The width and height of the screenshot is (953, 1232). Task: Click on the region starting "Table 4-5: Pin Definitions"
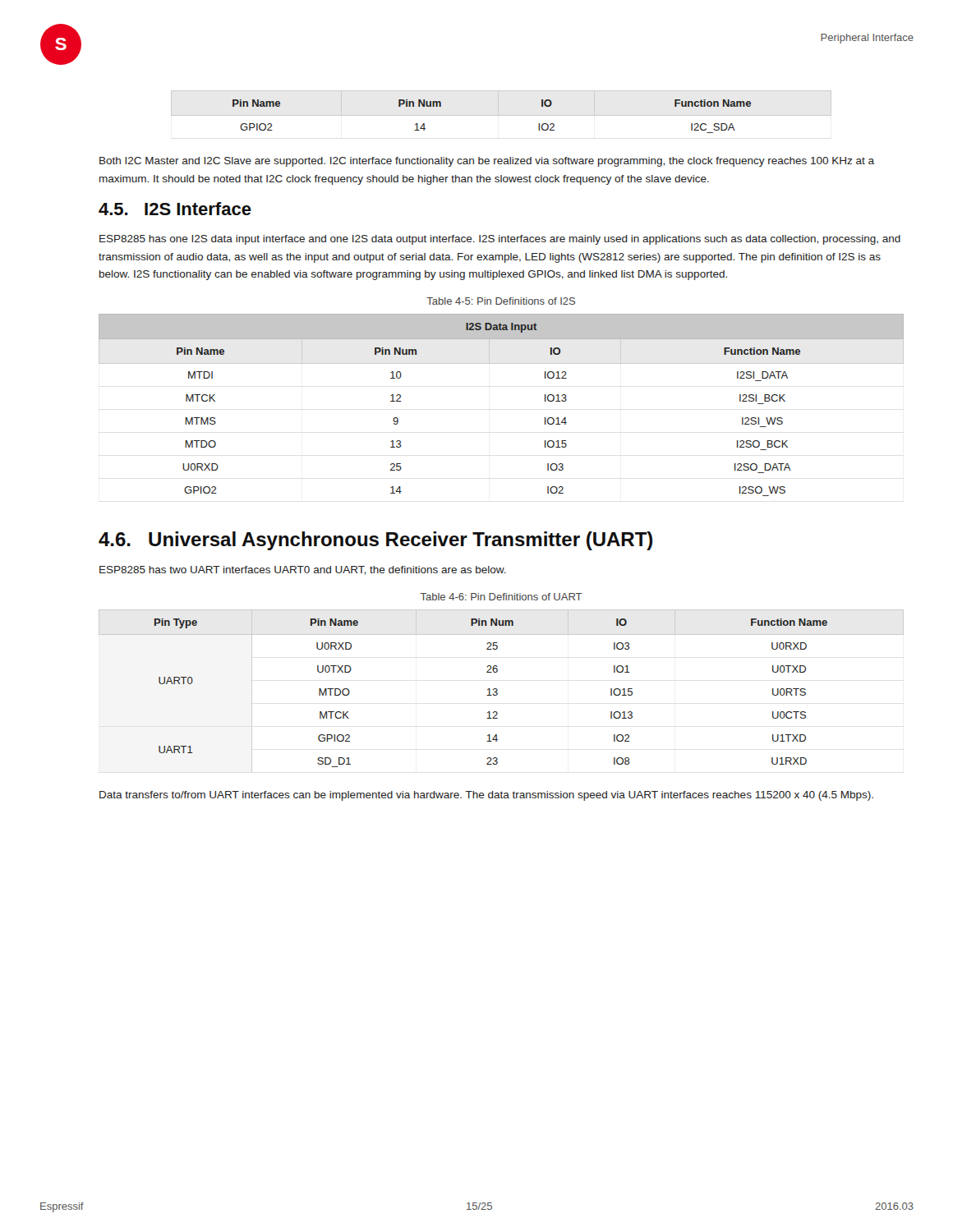pyautogui.click(x=501, y=301)
